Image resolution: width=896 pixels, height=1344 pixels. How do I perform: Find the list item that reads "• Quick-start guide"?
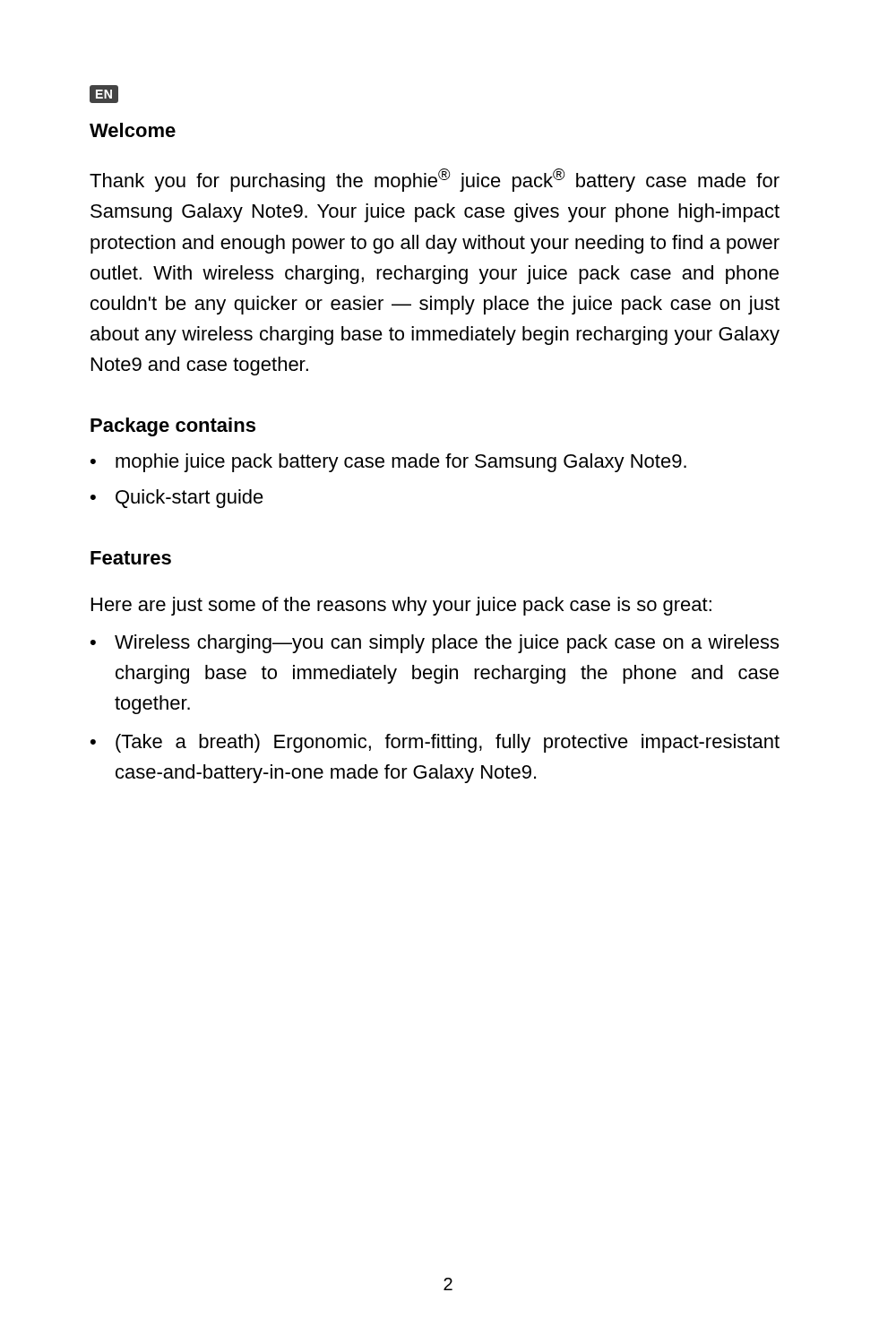click(177, 499)
